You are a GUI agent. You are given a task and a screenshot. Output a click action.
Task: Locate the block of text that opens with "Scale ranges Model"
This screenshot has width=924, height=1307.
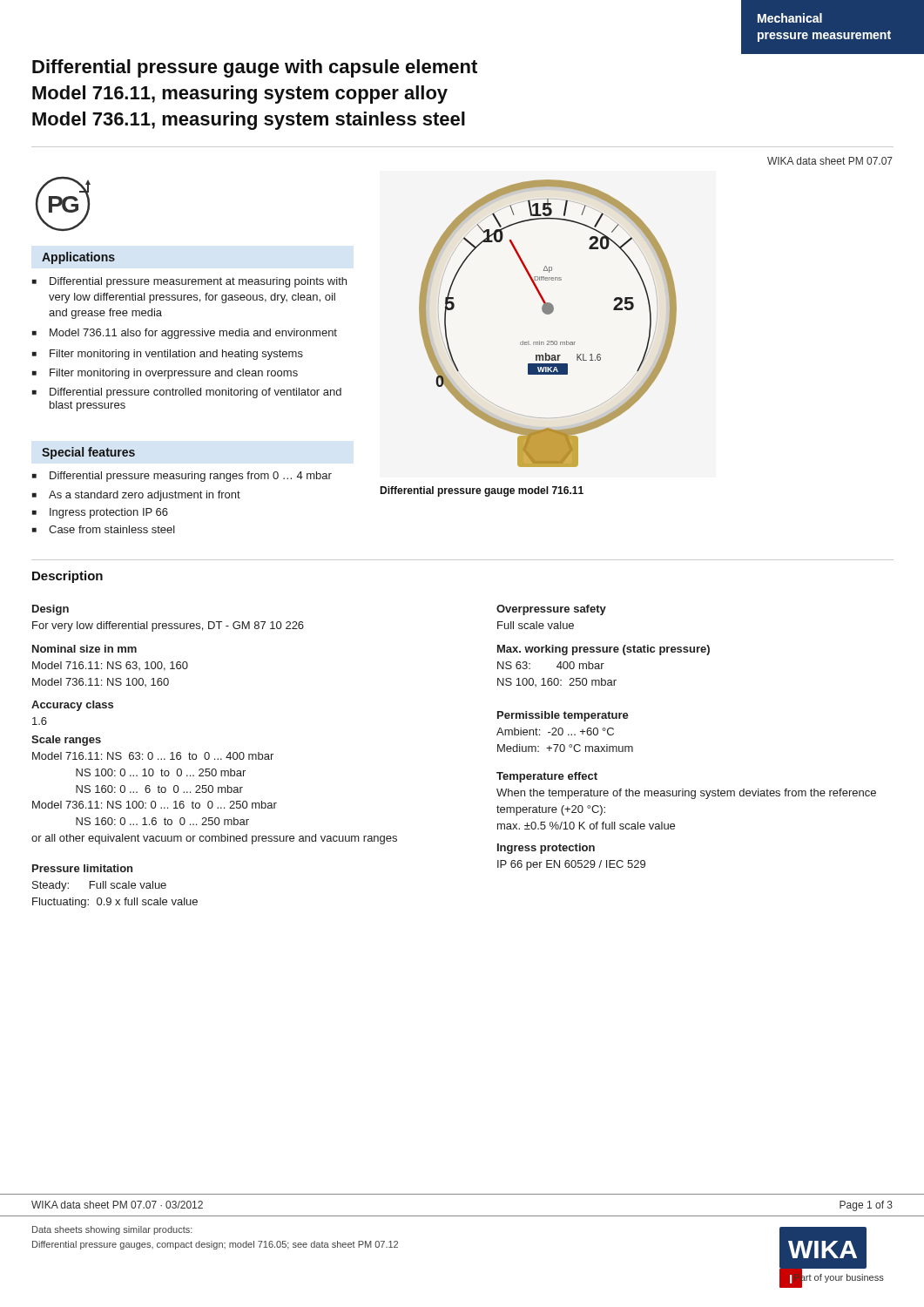(214, 789)
